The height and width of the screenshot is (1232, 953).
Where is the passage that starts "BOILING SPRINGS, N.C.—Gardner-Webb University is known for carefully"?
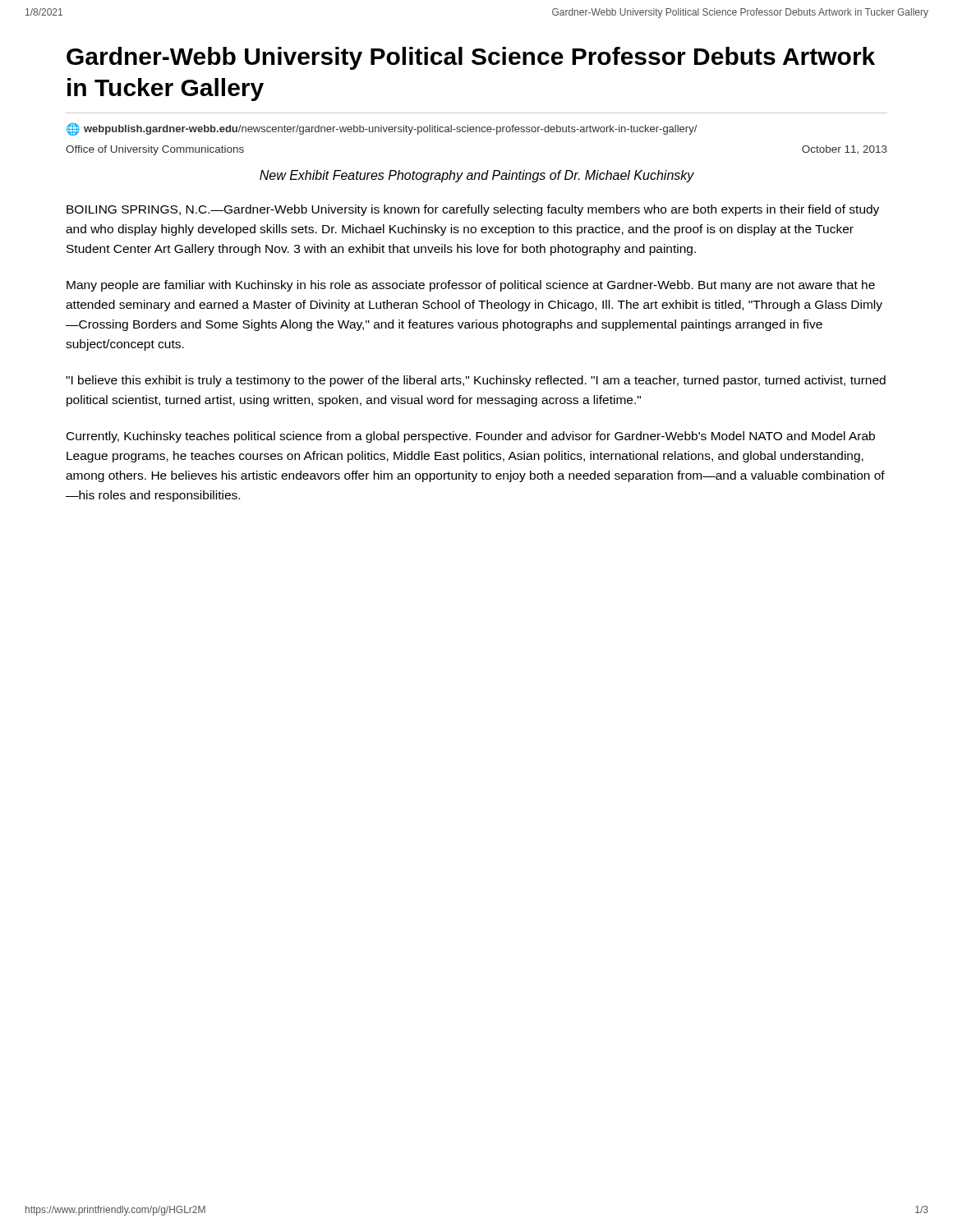[473, 229]
